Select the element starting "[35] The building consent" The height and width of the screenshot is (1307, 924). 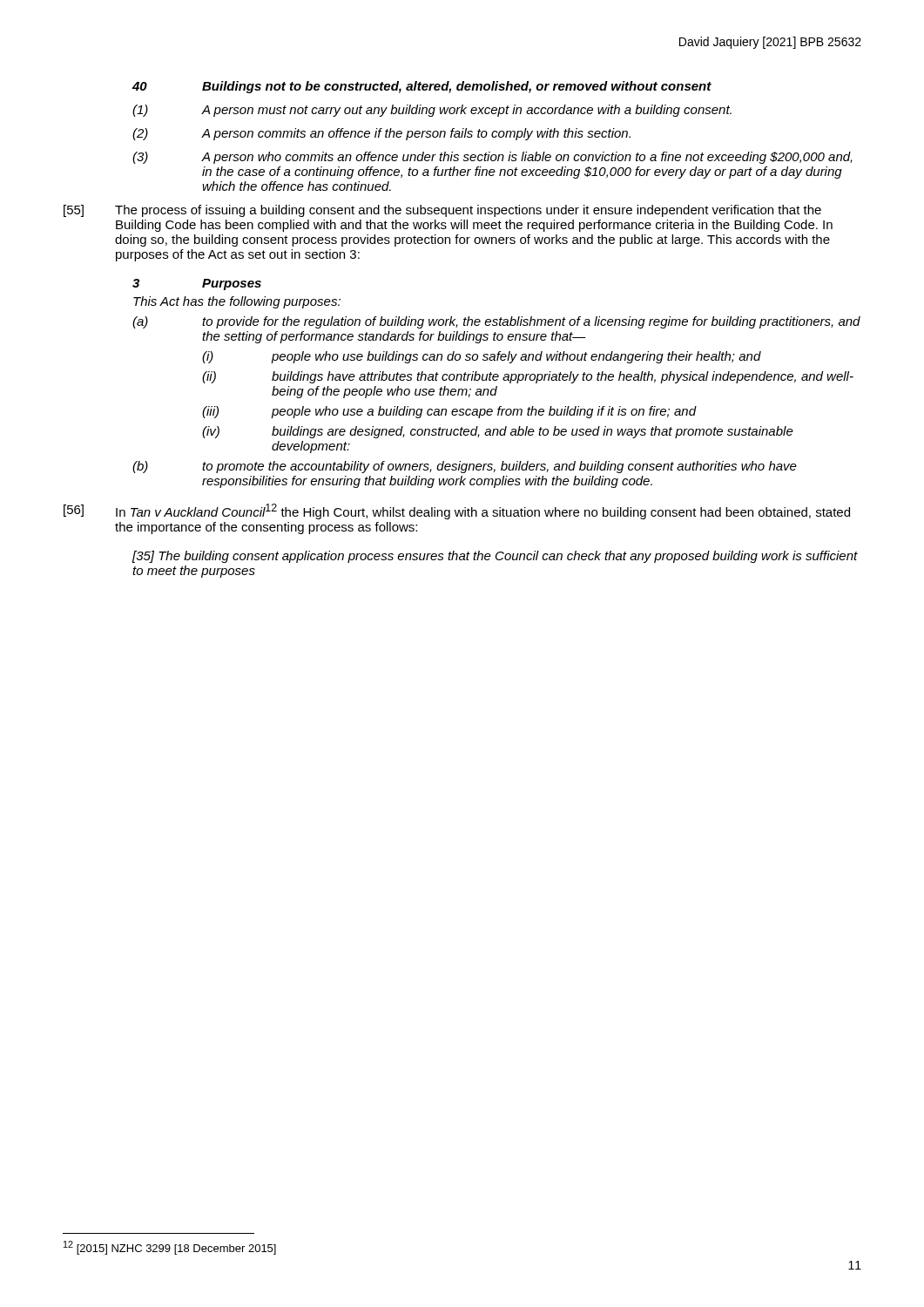(495, 563)
